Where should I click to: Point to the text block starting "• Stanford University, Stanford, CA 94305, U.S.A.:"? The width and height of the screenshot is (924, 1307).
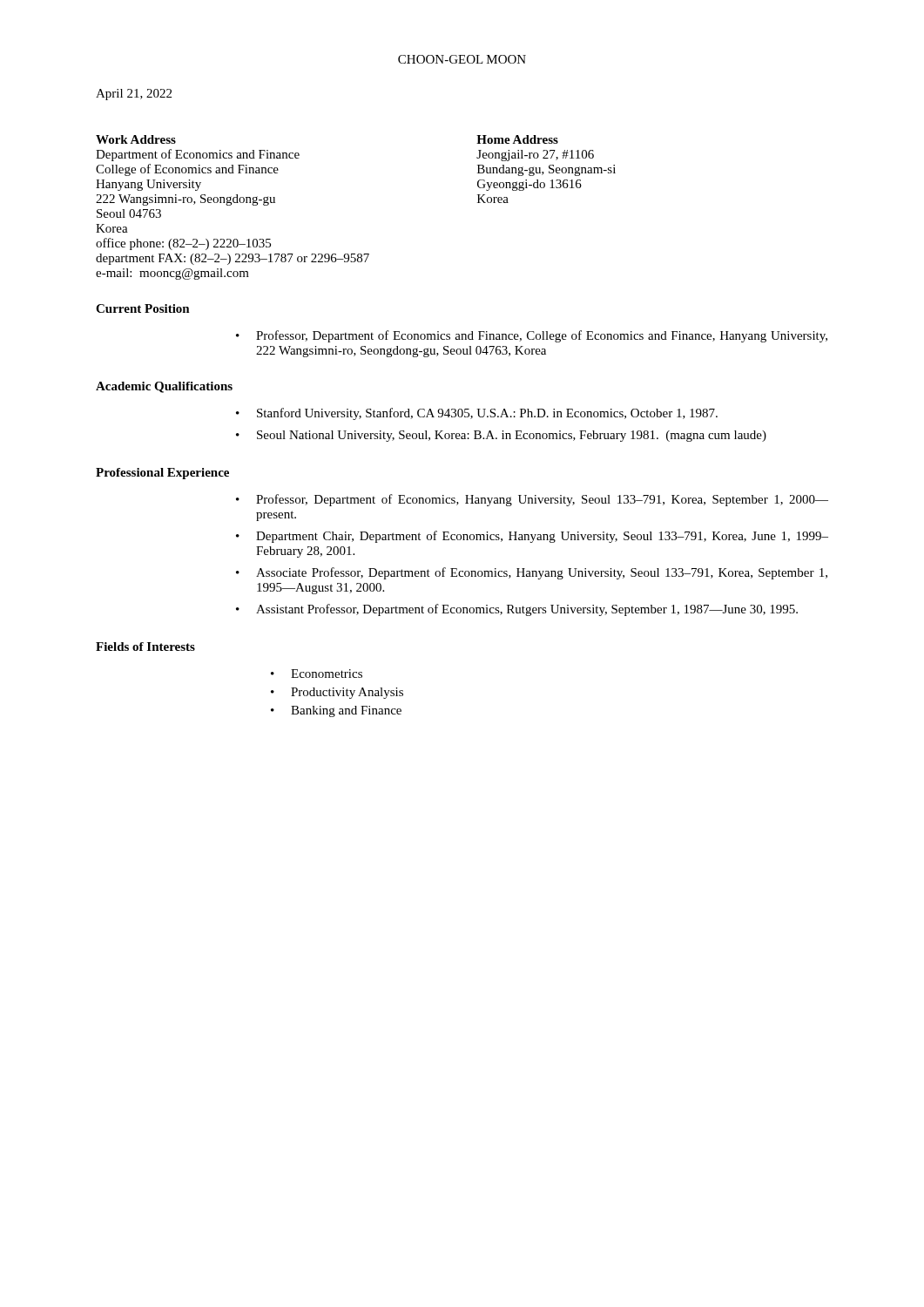click(532, 413)
